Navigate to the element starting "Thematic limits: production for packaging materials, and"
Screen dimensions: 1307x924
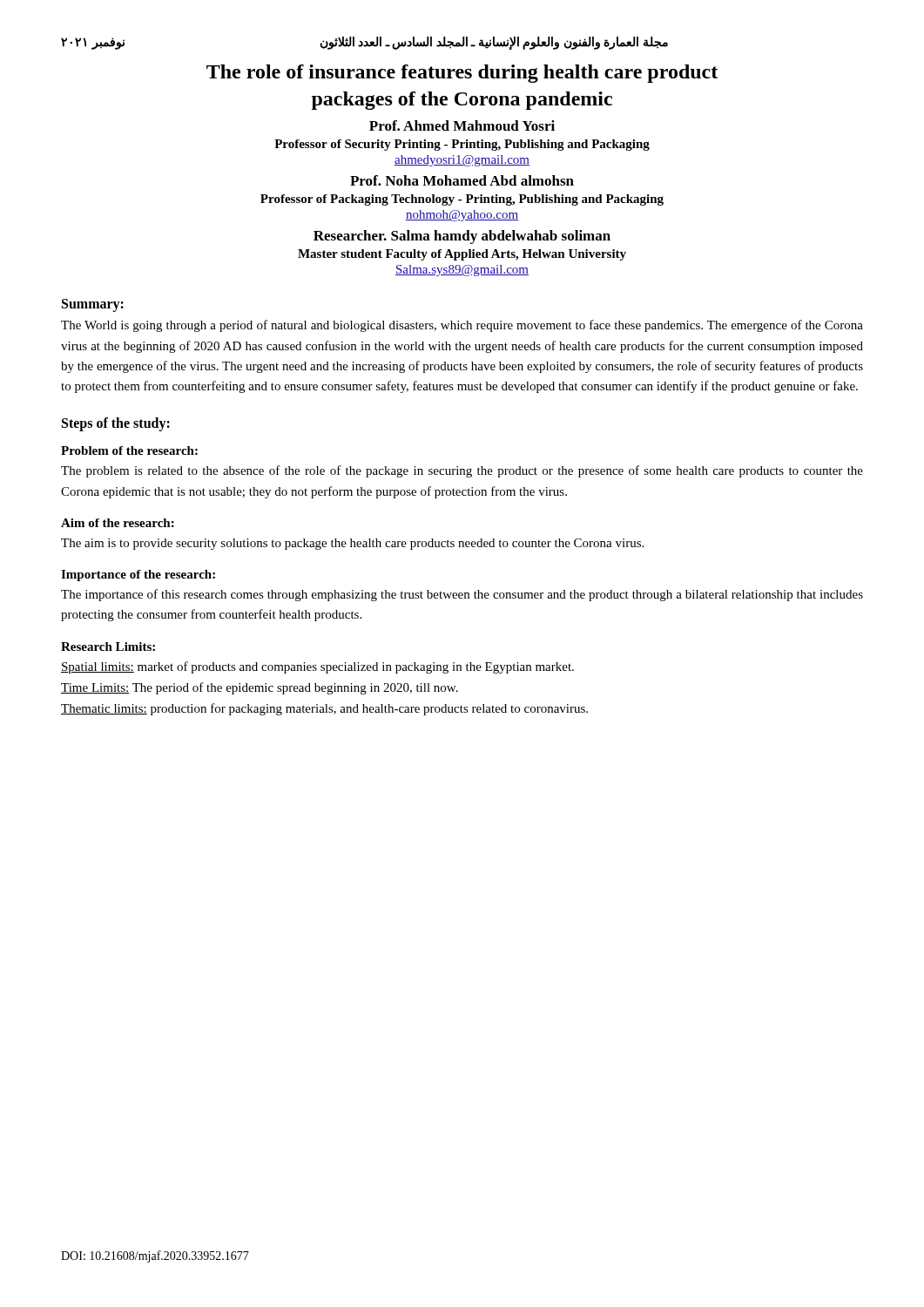325,709
